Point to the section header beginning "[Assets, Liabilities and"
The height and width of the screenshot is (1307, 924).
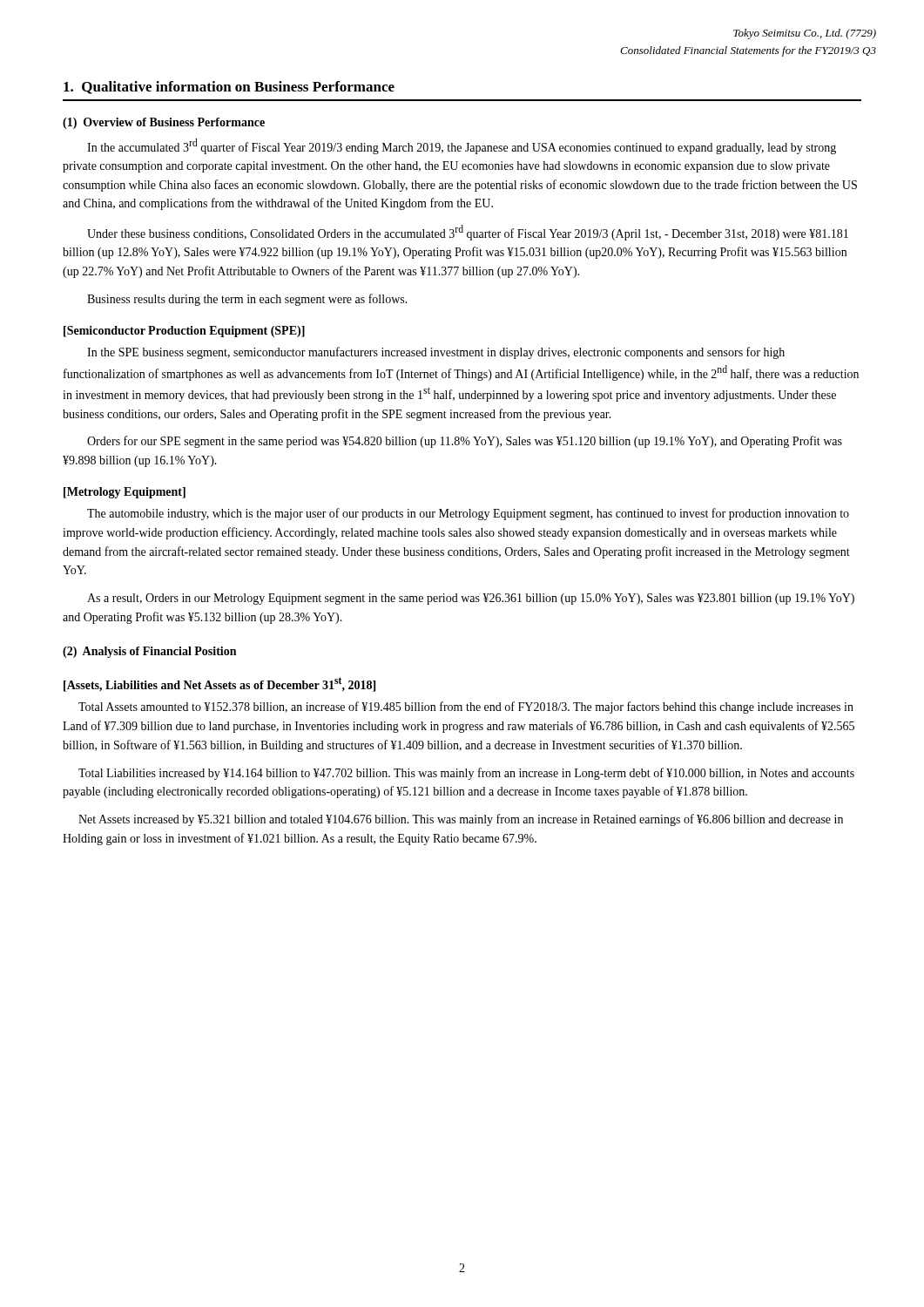click(x=219, y=684)
